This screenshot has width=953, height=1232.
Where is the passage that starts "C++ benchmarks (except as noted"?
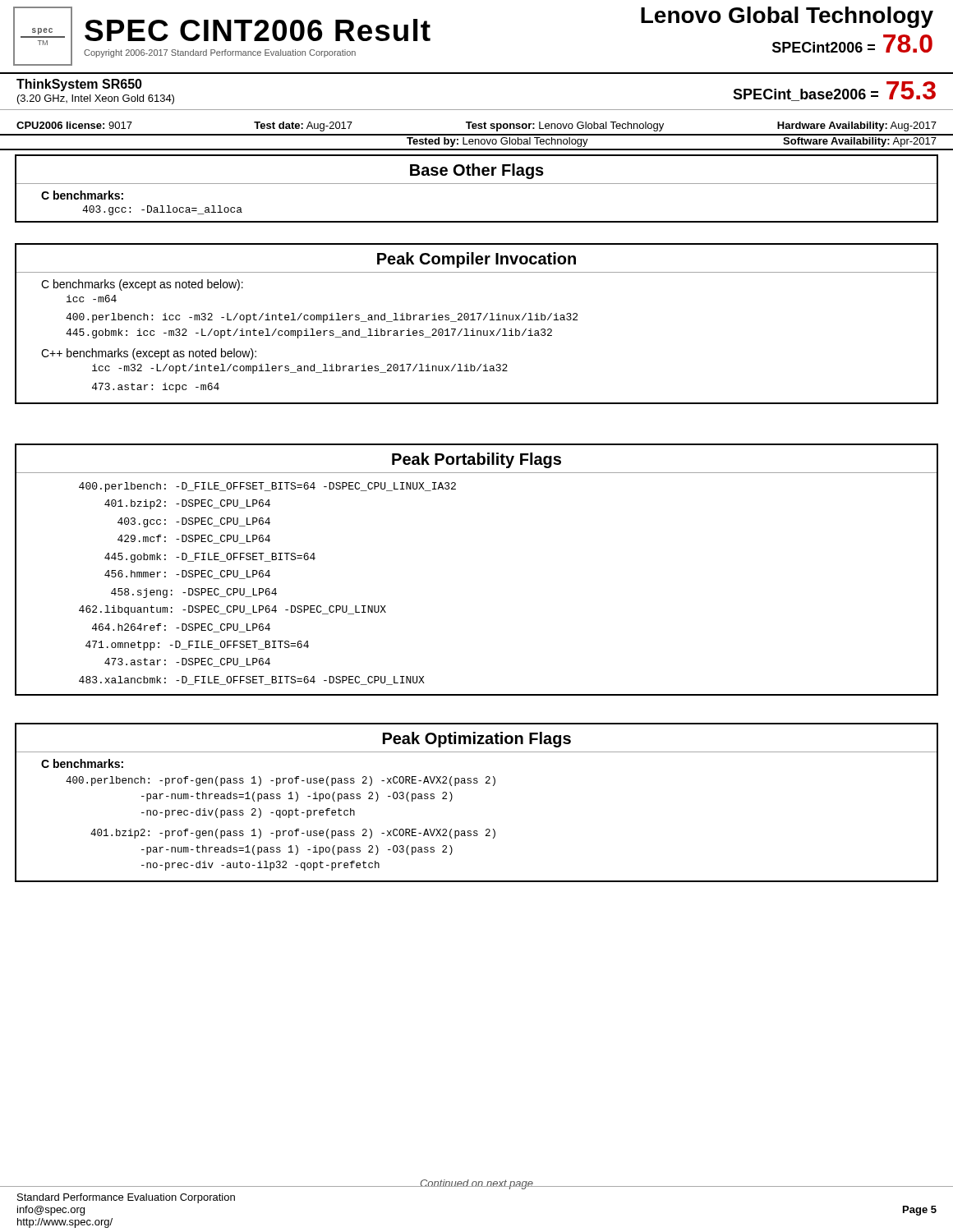pyautogui.click(x=149, y=353)
